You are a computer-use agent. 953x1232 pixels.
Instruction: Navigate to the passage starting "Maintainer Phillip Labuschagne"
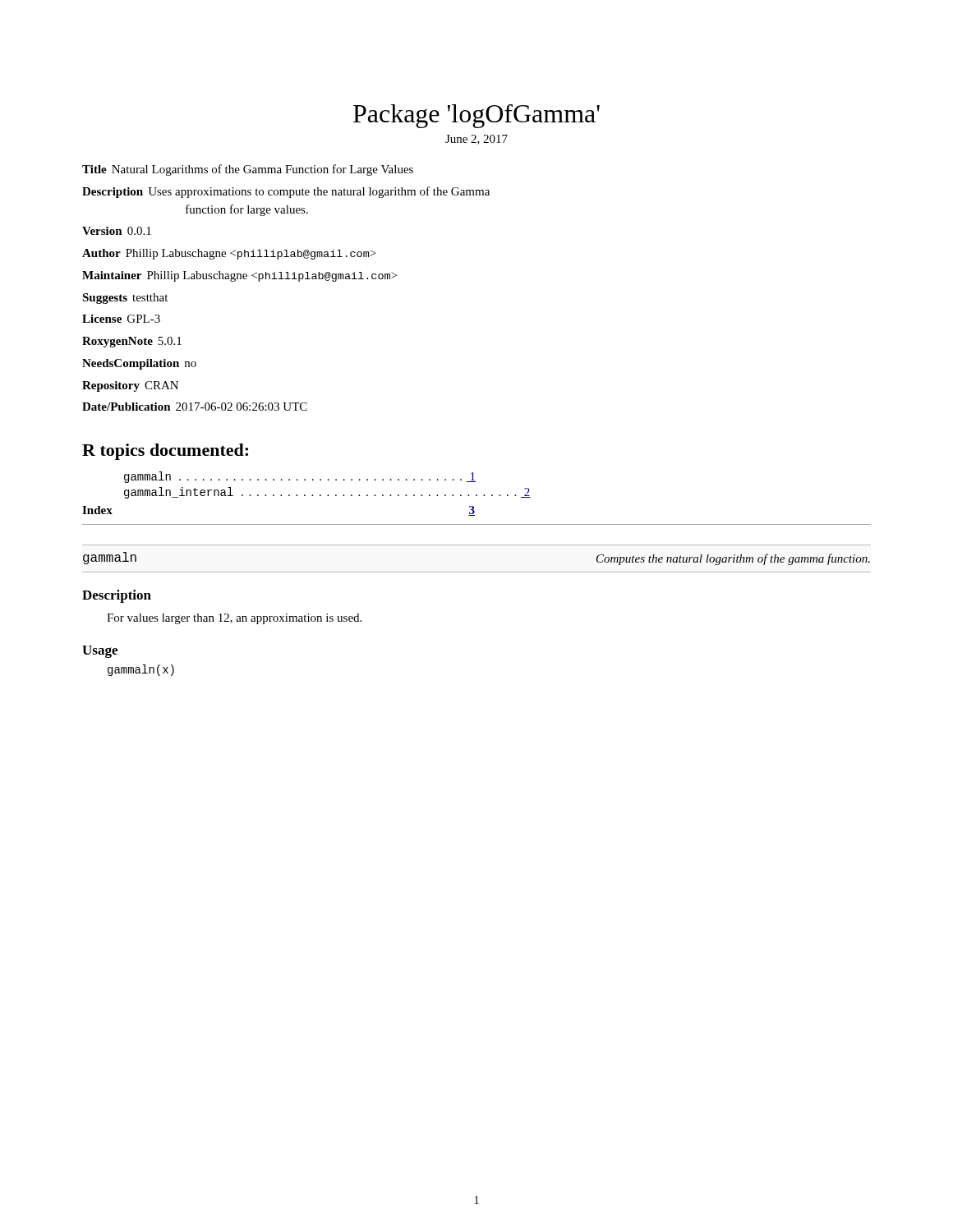(x=239, y=276)
